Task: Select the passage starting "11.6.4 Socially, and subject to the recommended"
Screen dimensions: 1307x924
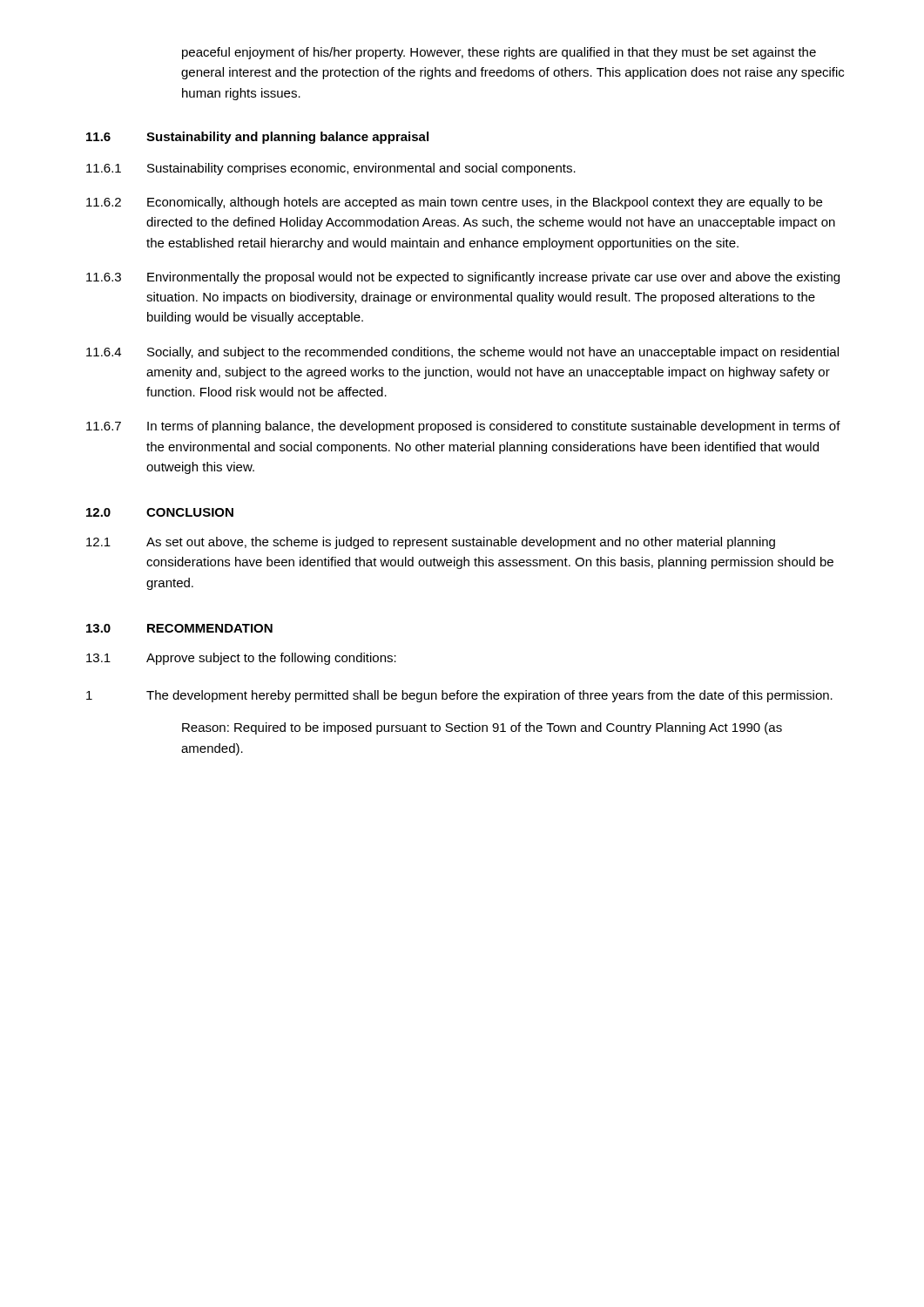Action: [466, 372]
